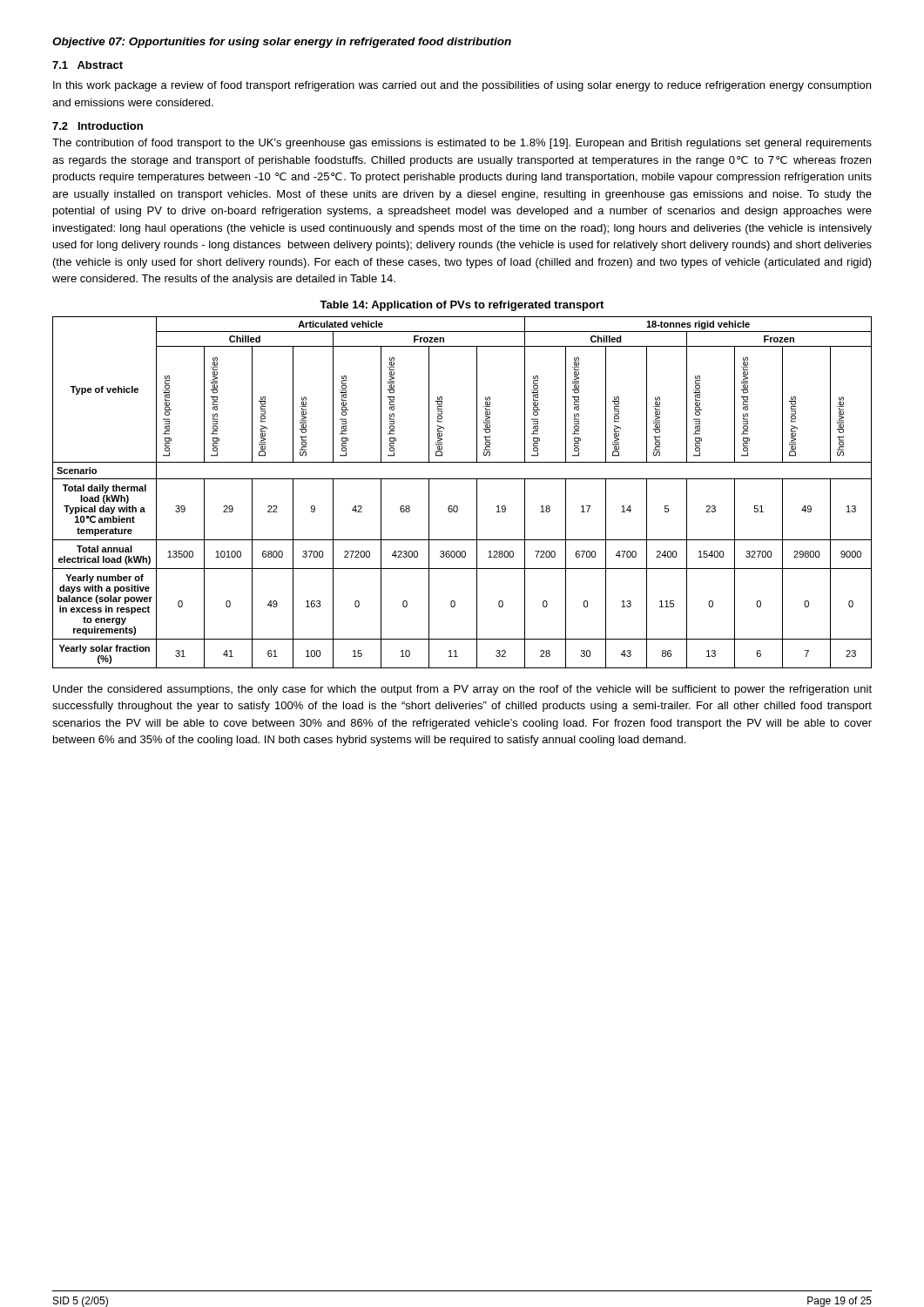Click on the region starting "Table 14: Application of PVs"
924x1307 pixels.
pyautogui.click(x=462, y=304)
